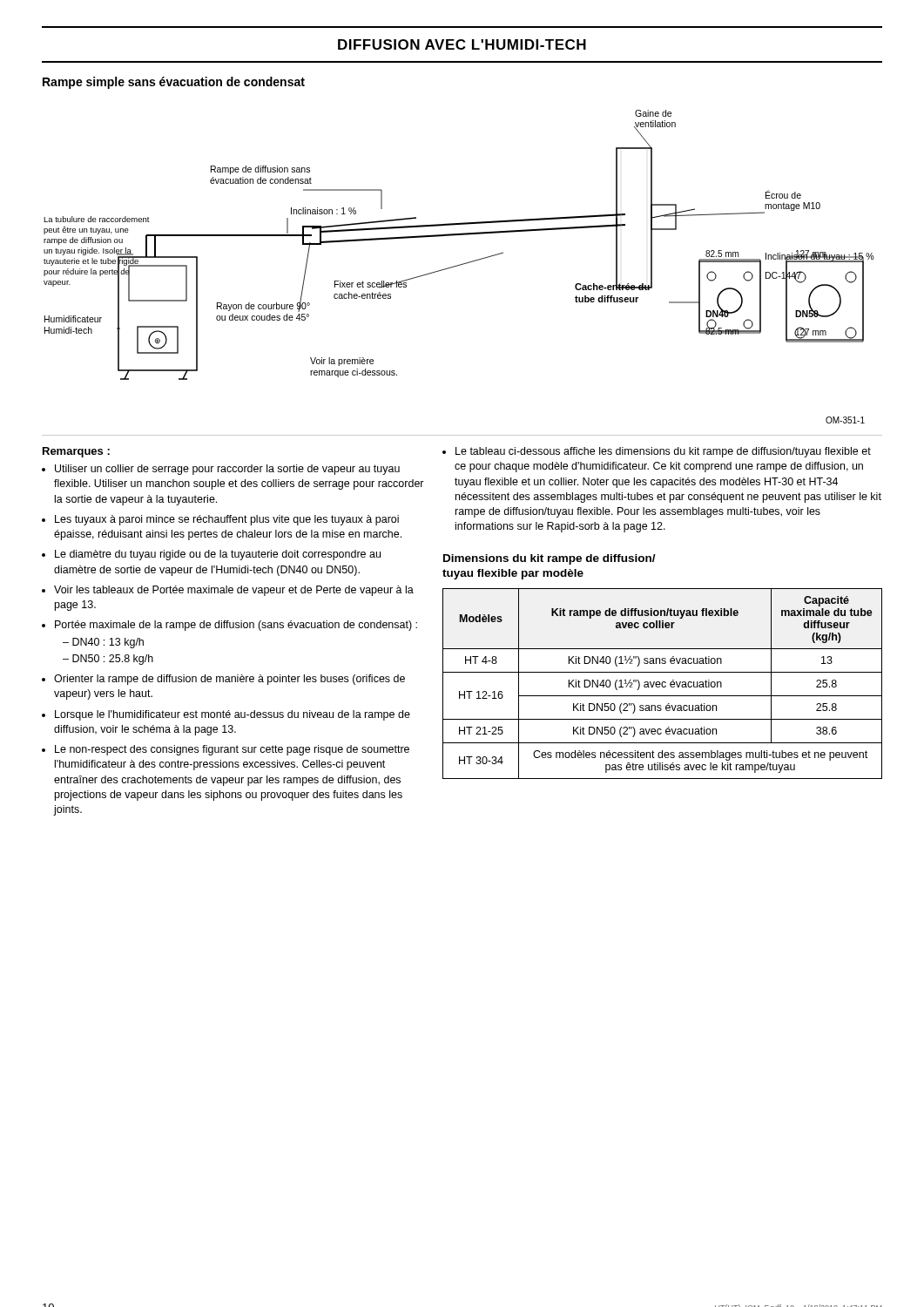Find the block starting "Portée maximale de la rampe de"
The image size is (924, 1307).
[x=236, y=626]
